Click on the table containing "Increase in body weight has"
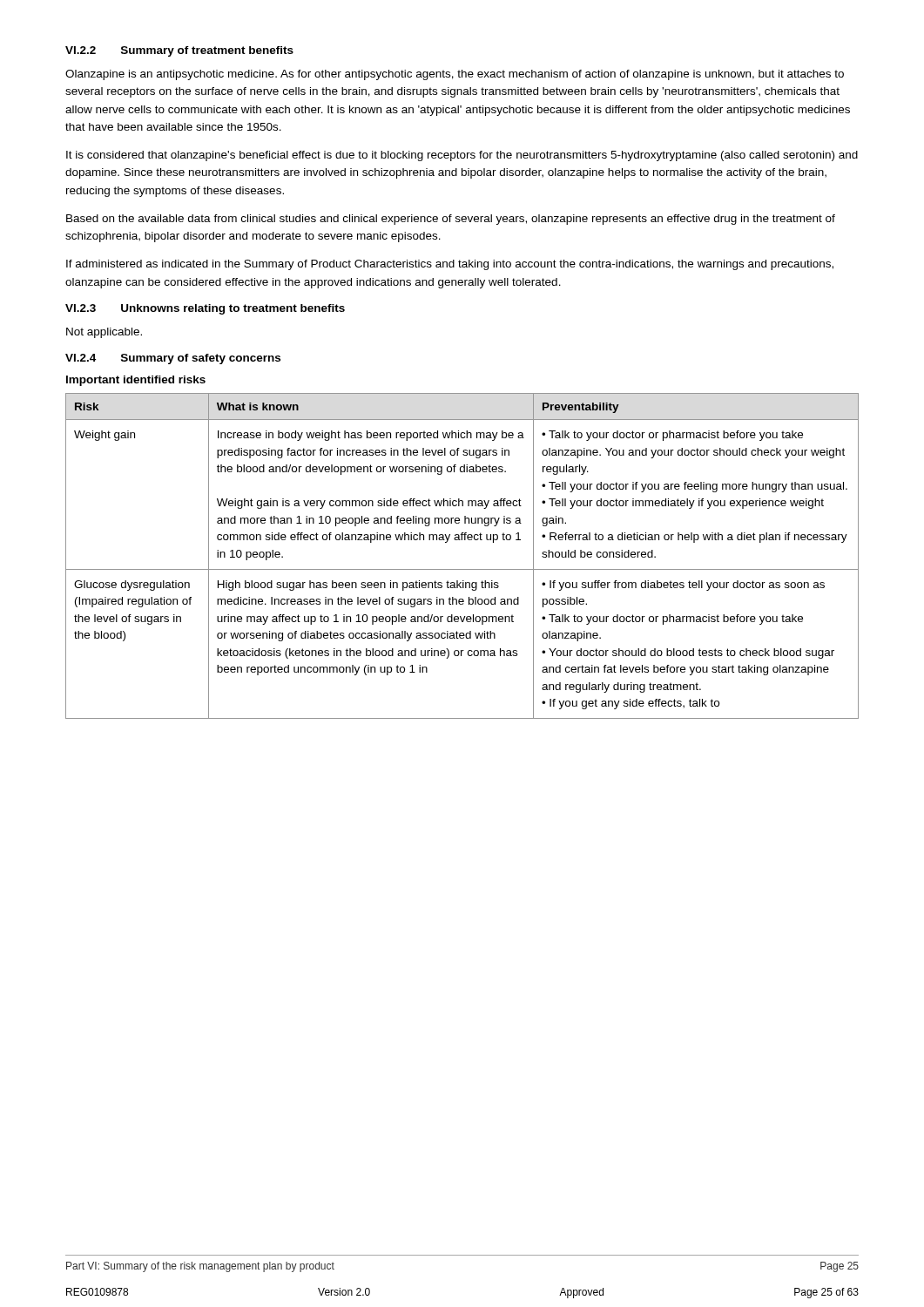The height and width of the screenshot is (1307, 924). coord(462,556)
